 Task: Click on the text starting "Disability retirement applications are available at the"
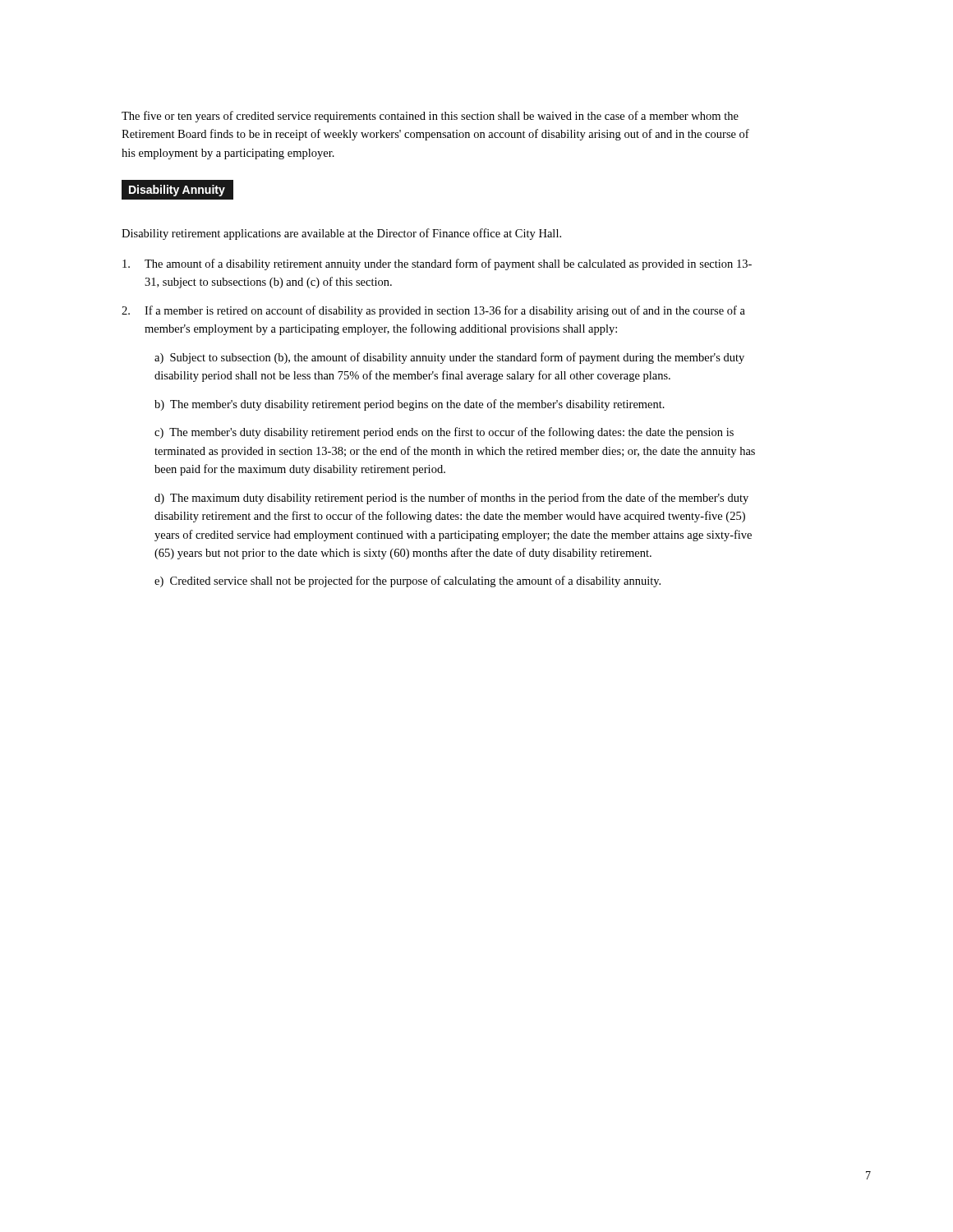pyautogui.click(x=342, y=234)
